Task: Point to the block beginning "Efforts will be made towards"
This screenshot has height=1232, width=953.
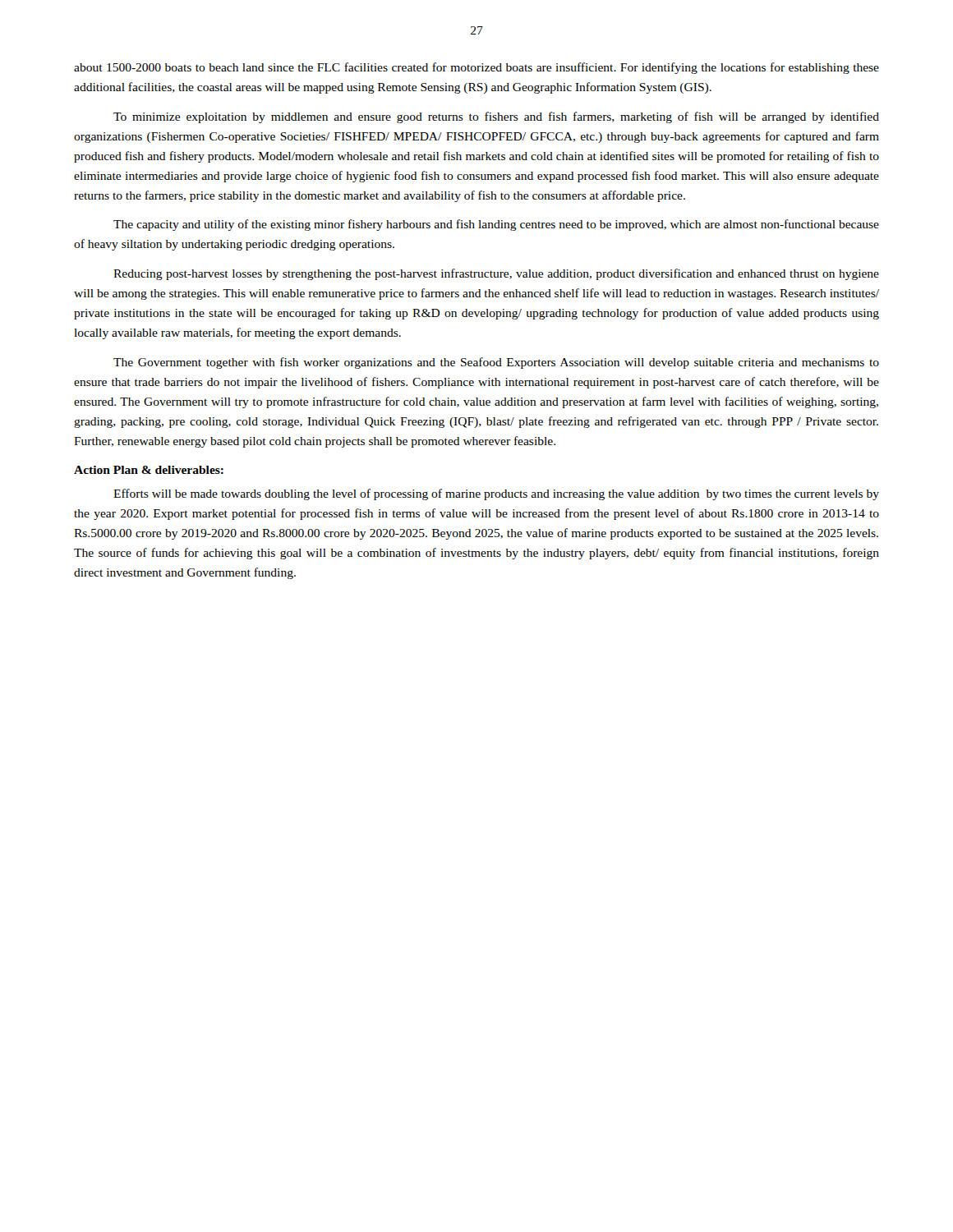Action: [476, 533]
